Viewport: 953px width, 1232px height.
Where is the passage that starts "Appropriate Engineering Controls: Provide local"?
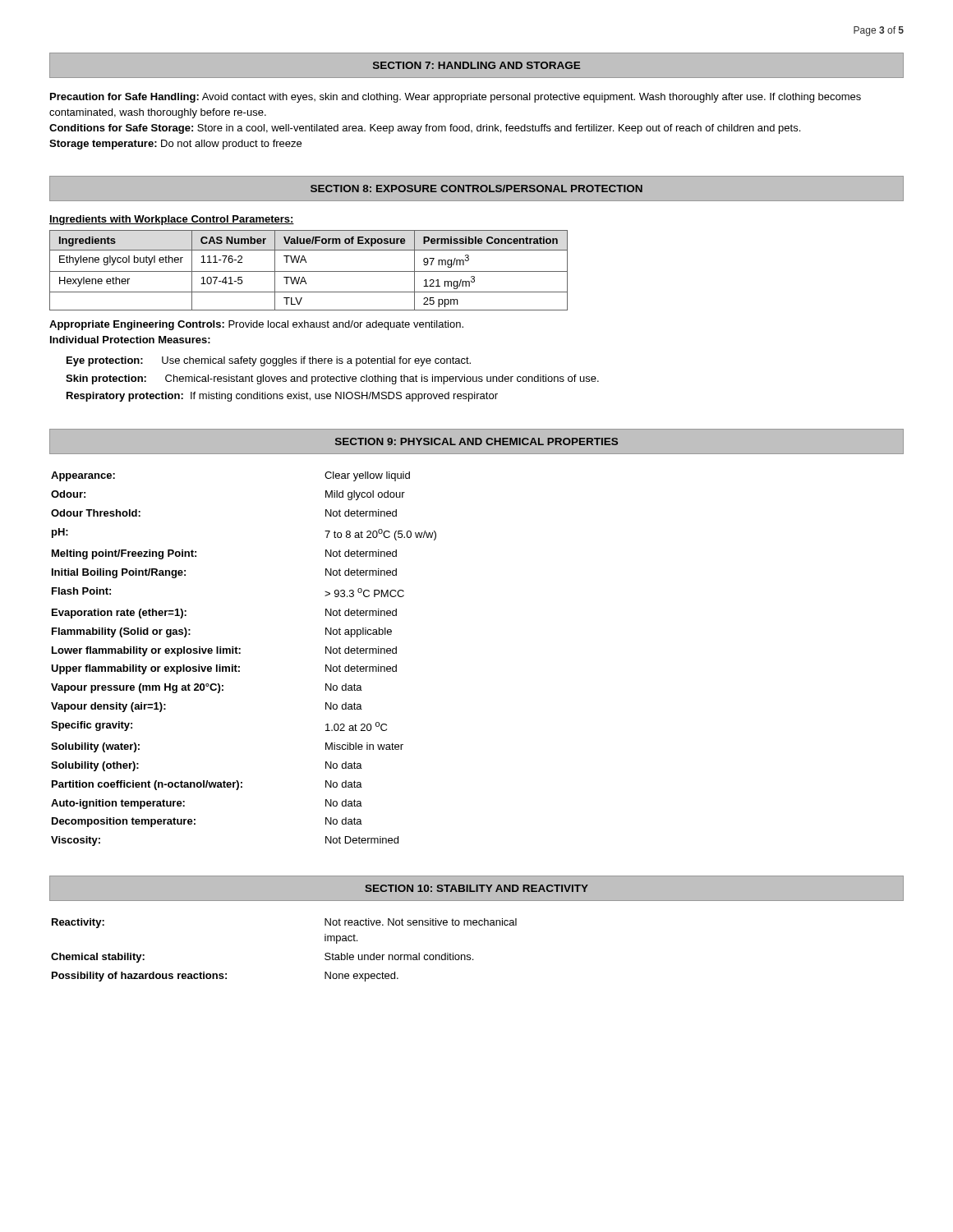(x=257, y=332)
